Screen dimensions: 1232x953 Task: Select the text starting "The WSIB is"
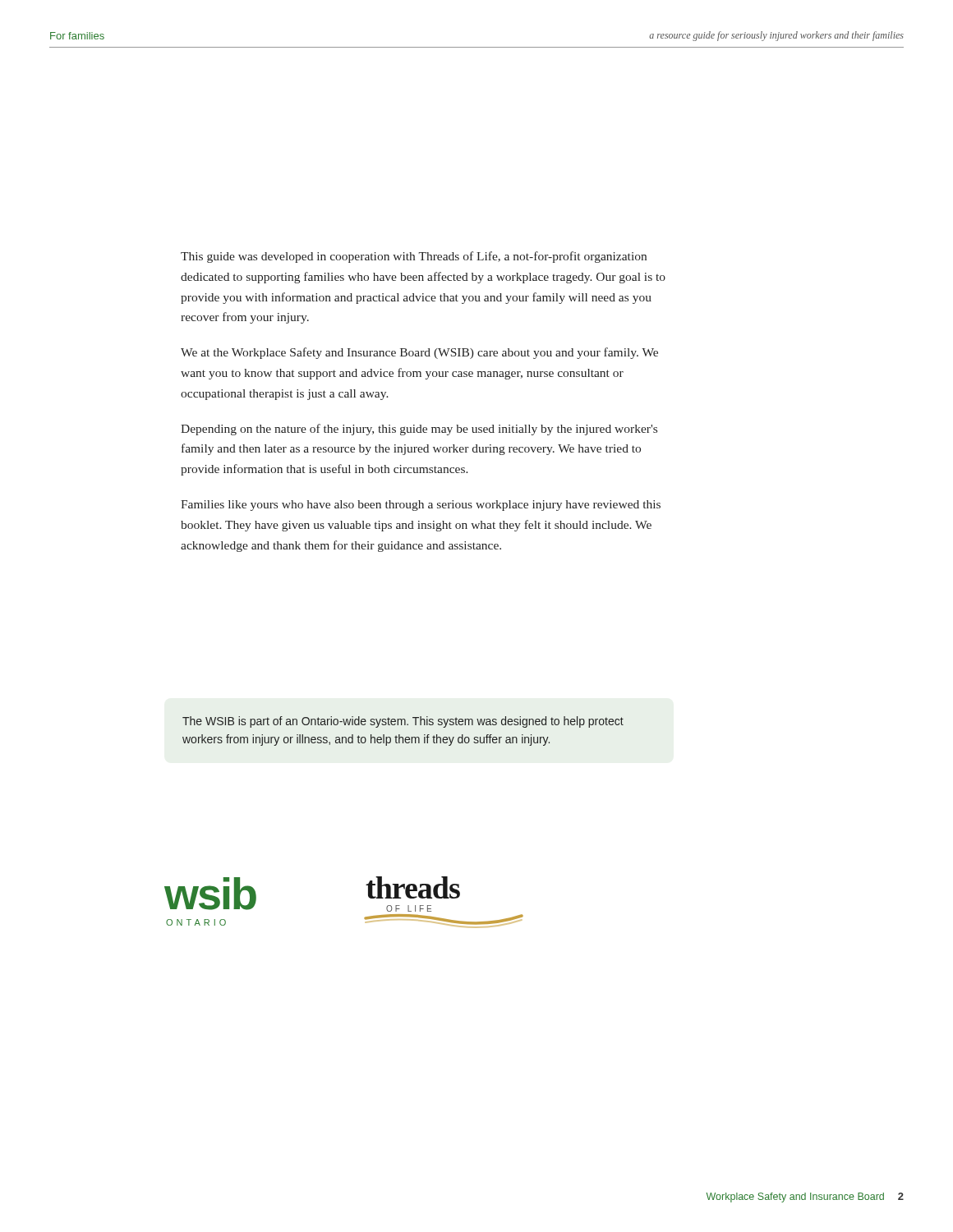419,731
